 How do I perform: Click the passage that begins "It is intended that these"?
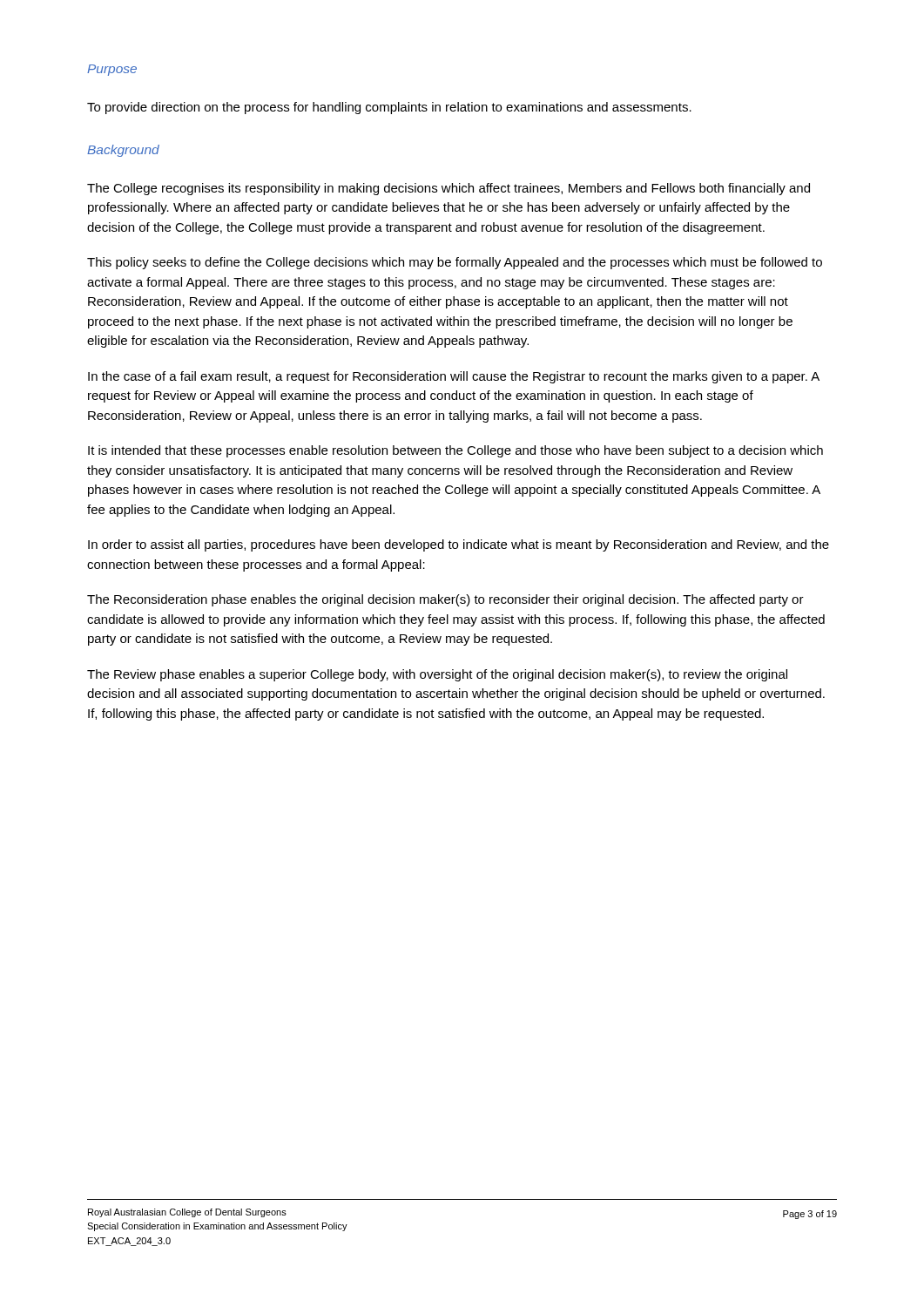tap(462, 480)
